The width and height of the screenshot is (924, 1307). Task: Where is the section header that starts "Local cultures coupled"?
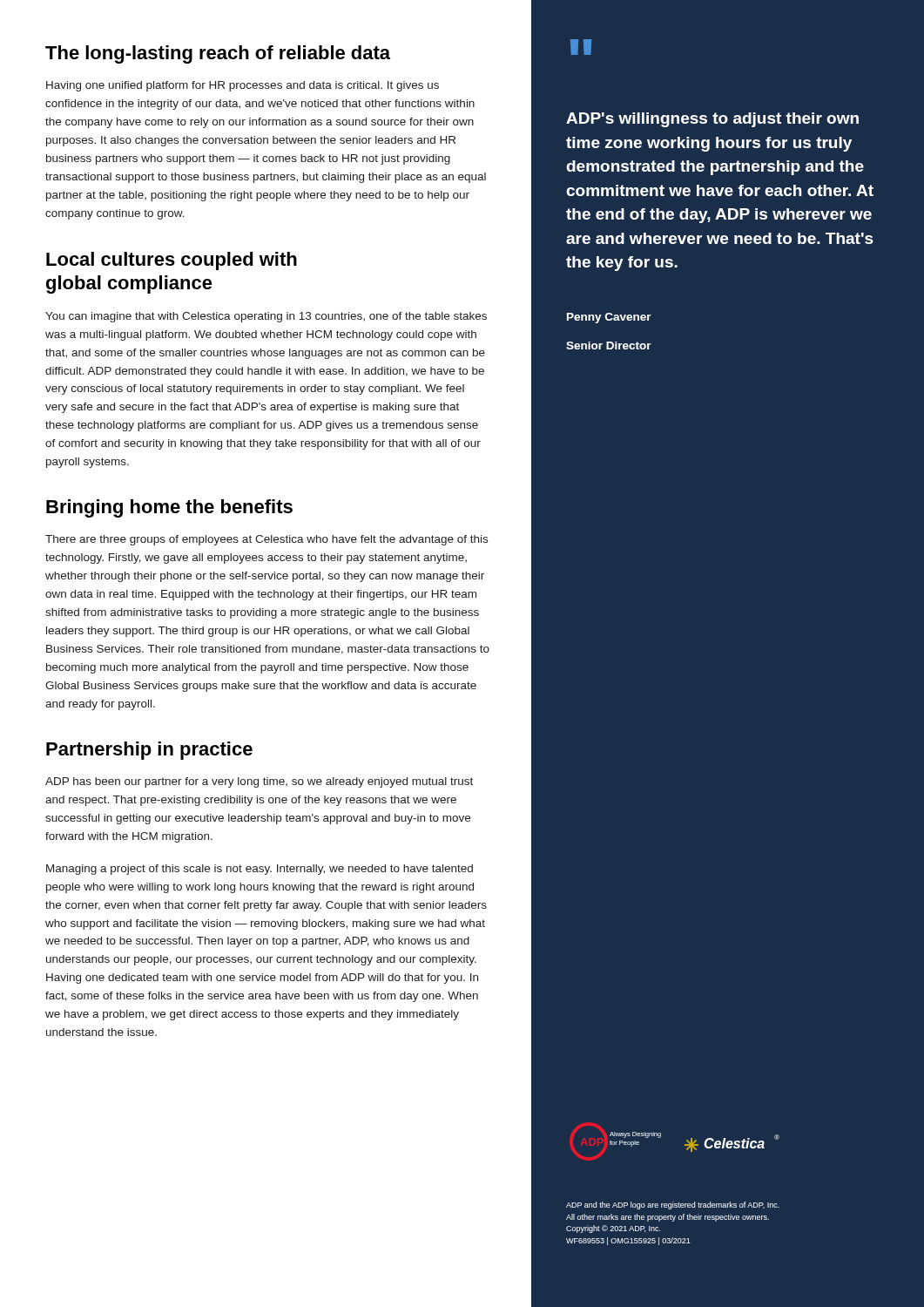(267, 271)
